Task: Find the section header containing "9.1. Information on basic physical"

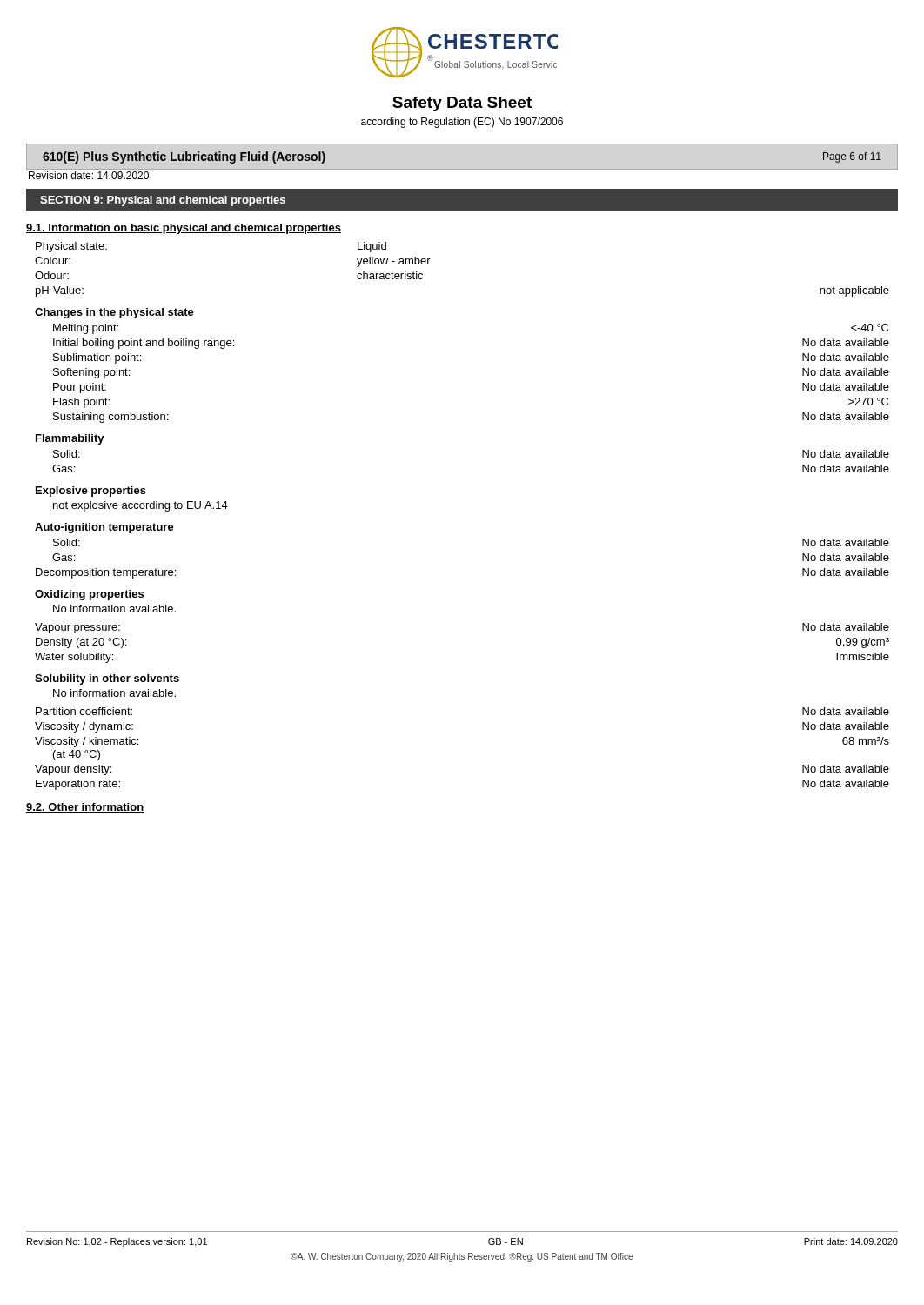Action: tap(184, 227)
